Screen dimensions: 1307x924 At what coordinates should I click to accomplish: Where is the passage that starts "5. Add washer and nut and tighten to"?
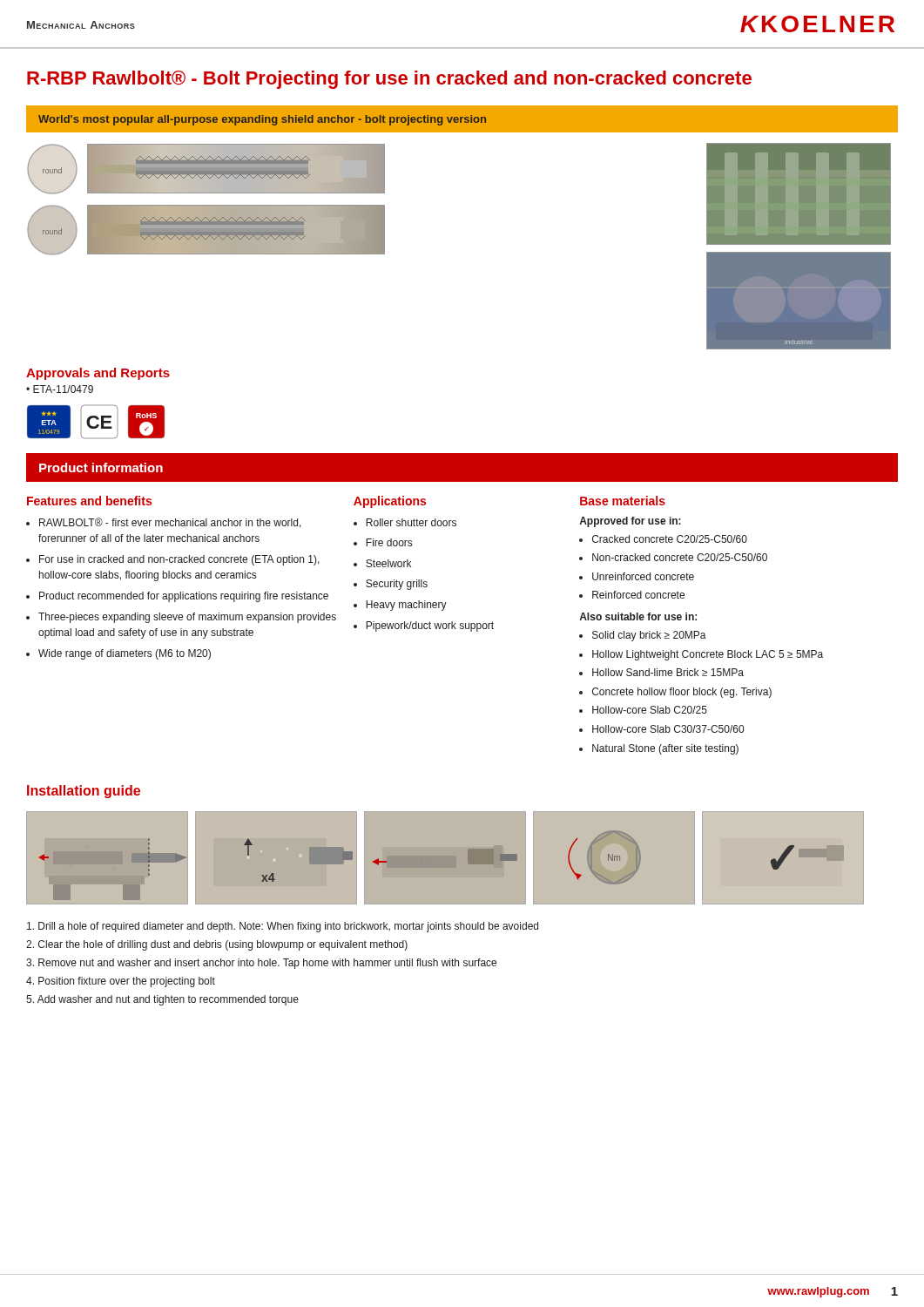click(x=162, y=1000)
